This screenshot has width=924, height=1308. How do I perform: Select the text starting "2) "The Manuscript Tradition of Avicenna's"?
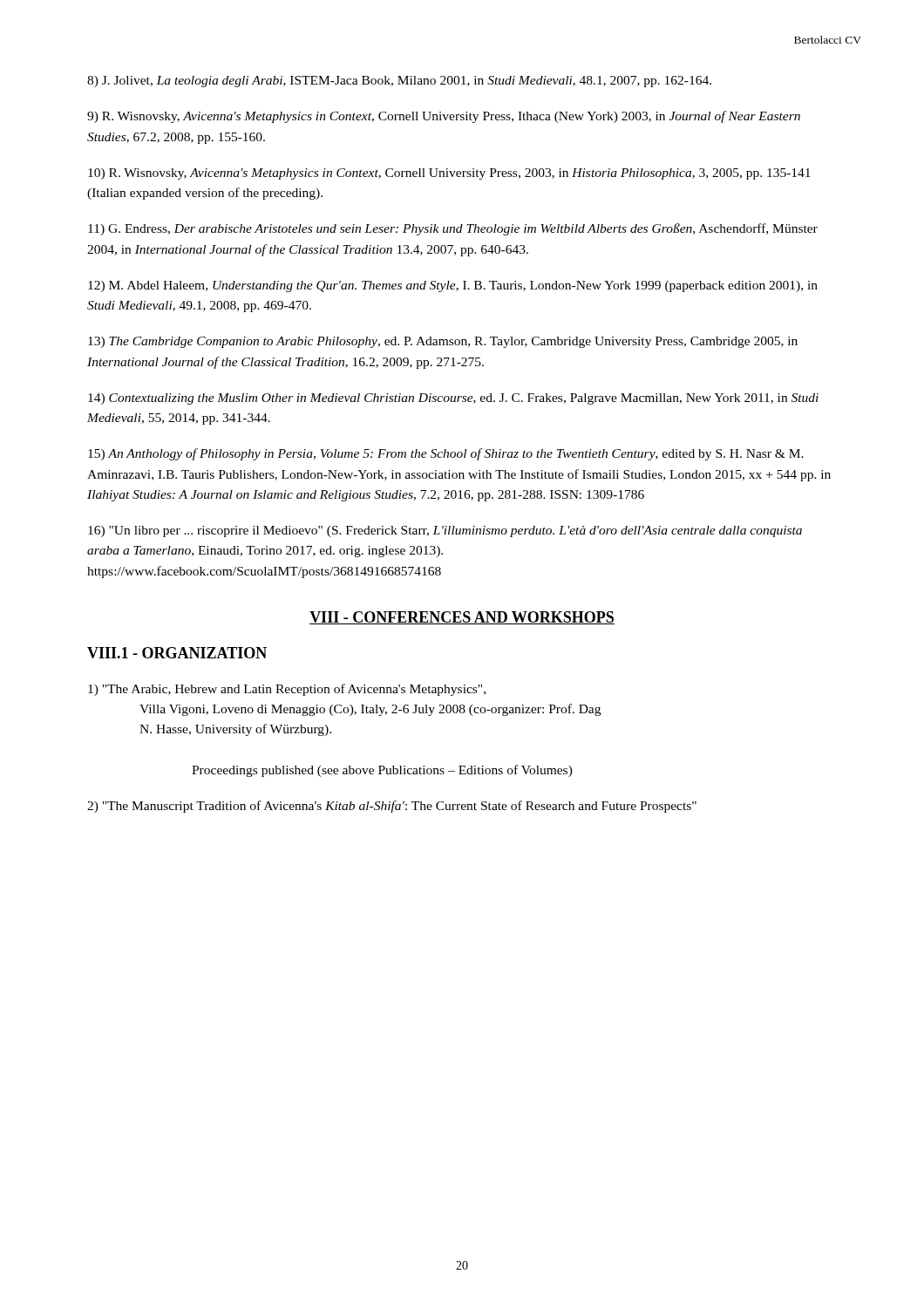392,805
